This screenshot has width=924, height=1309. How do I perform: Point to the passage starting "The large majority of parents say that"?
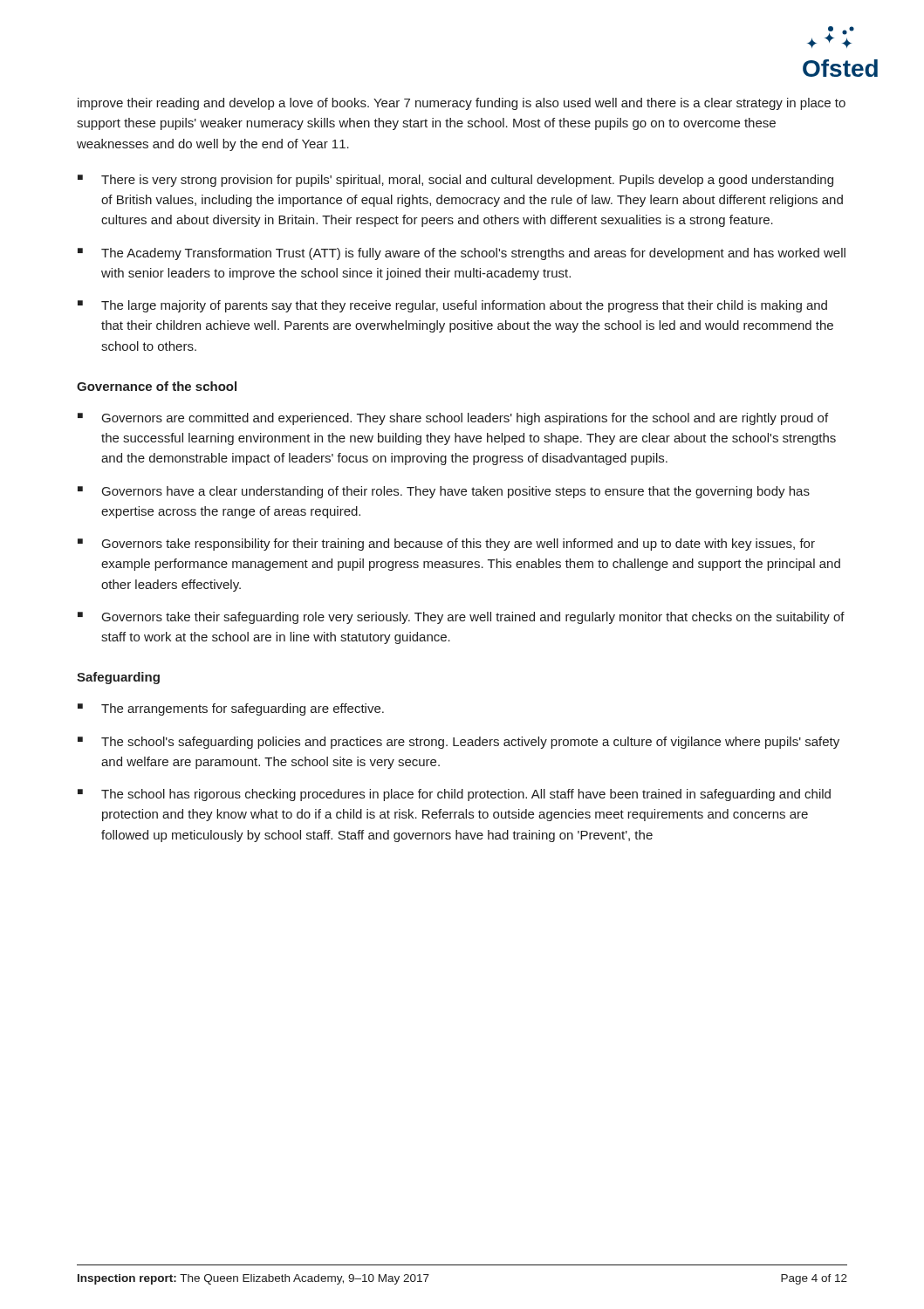pyautogui.click(x=467, y=325)
